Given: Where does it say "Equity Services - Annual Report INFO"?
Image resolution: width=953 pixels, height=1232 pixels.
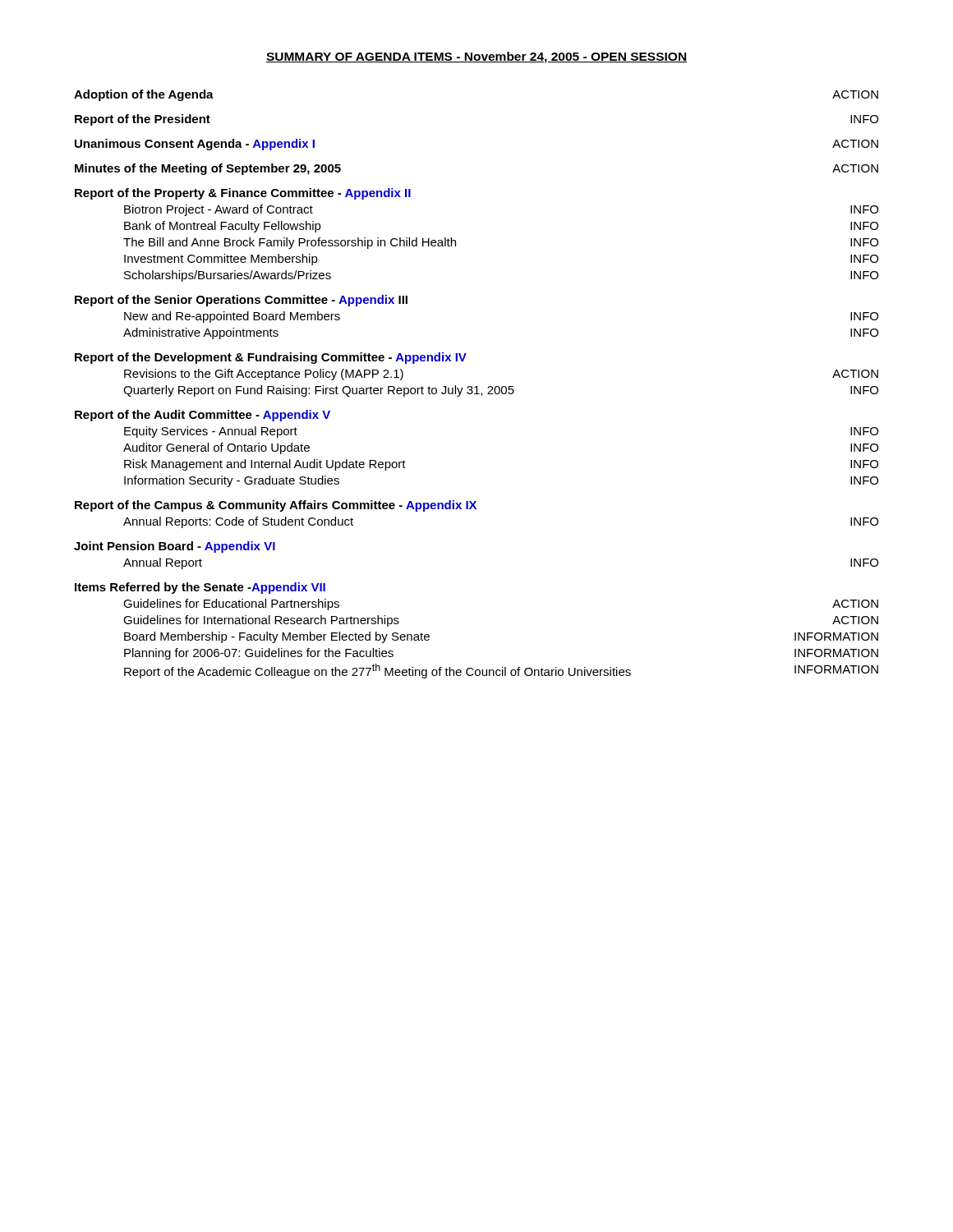Looking at the screenshot, I should 205,432.
